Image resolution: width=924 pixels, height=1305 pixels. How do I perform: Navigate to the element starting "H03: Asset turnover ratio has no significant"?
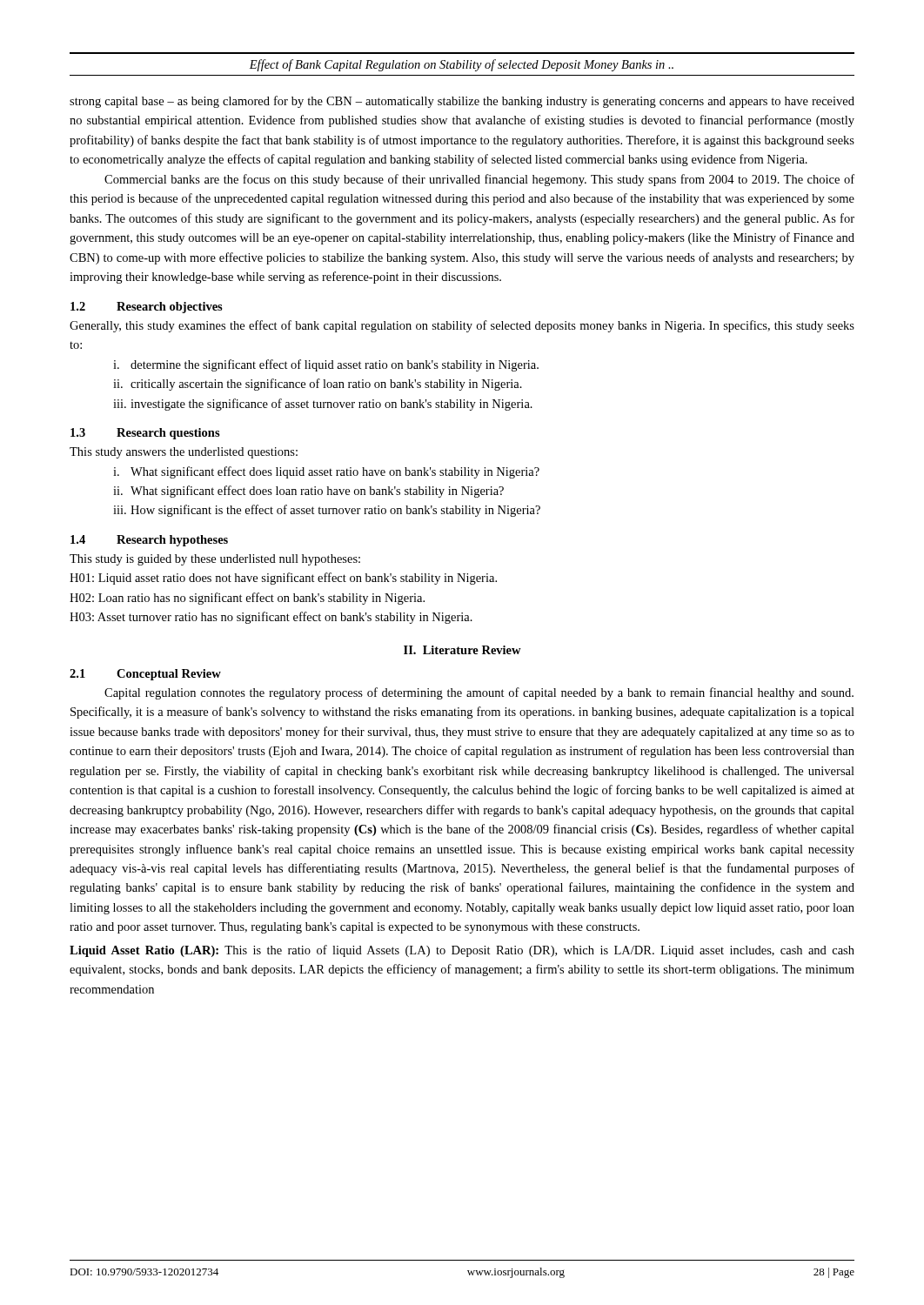[462, 617]
